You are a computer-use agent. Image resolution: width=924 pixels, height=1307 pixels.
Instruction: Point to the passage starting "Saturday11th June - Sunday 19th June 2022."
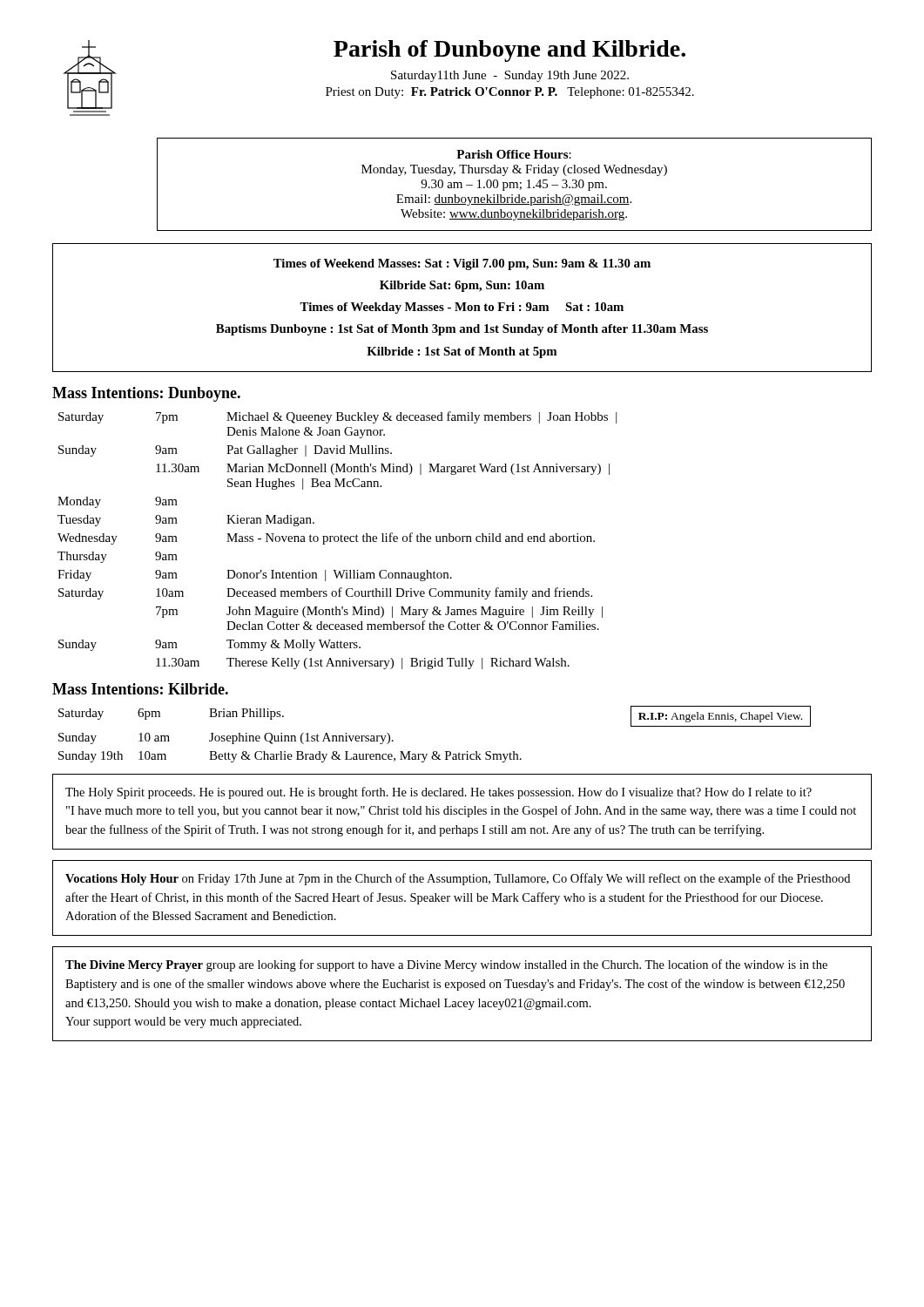pyautogui.click(x=510, y=75)
